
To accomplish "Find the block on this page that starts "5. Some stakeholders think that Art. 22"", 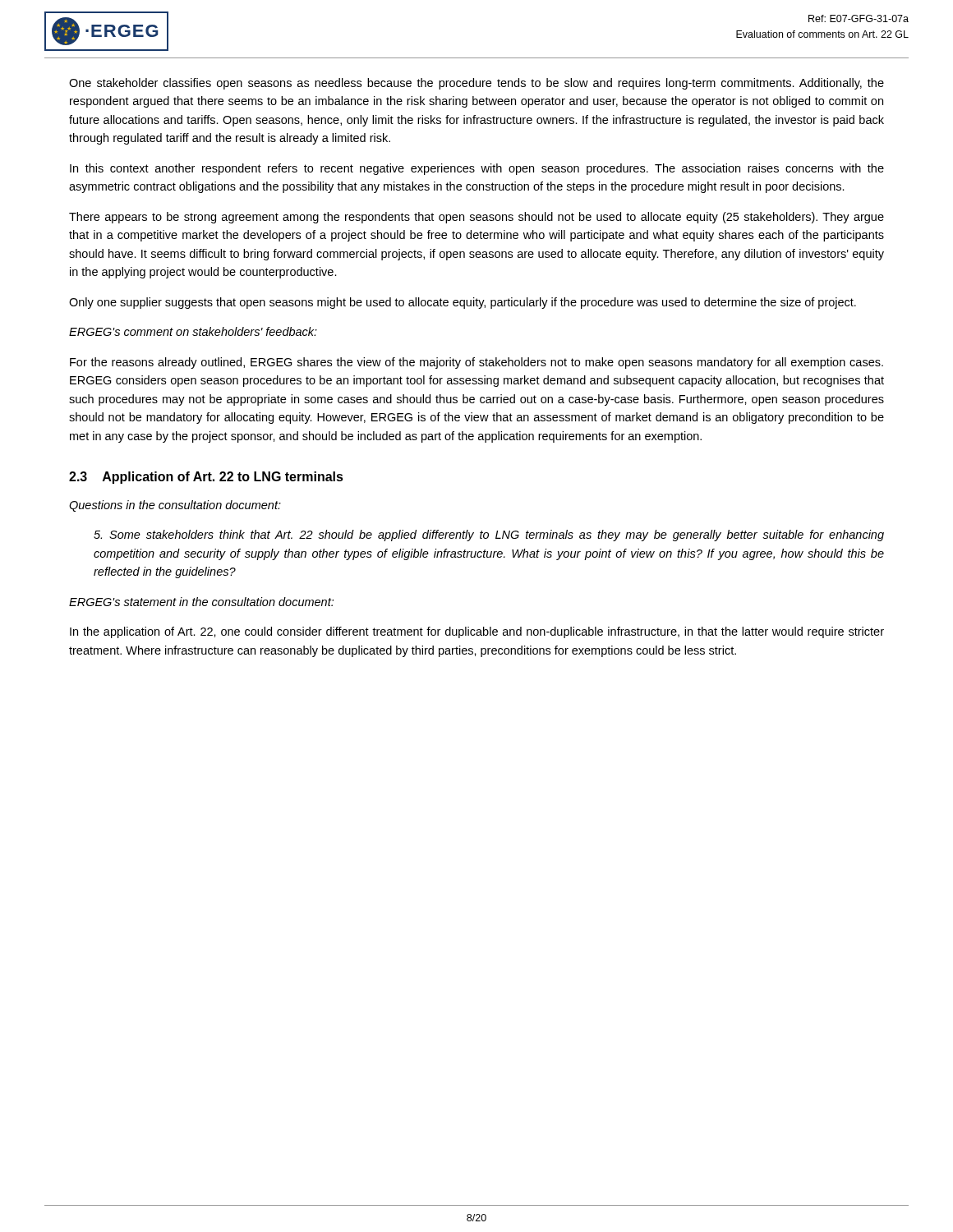I will click(489, 554).
